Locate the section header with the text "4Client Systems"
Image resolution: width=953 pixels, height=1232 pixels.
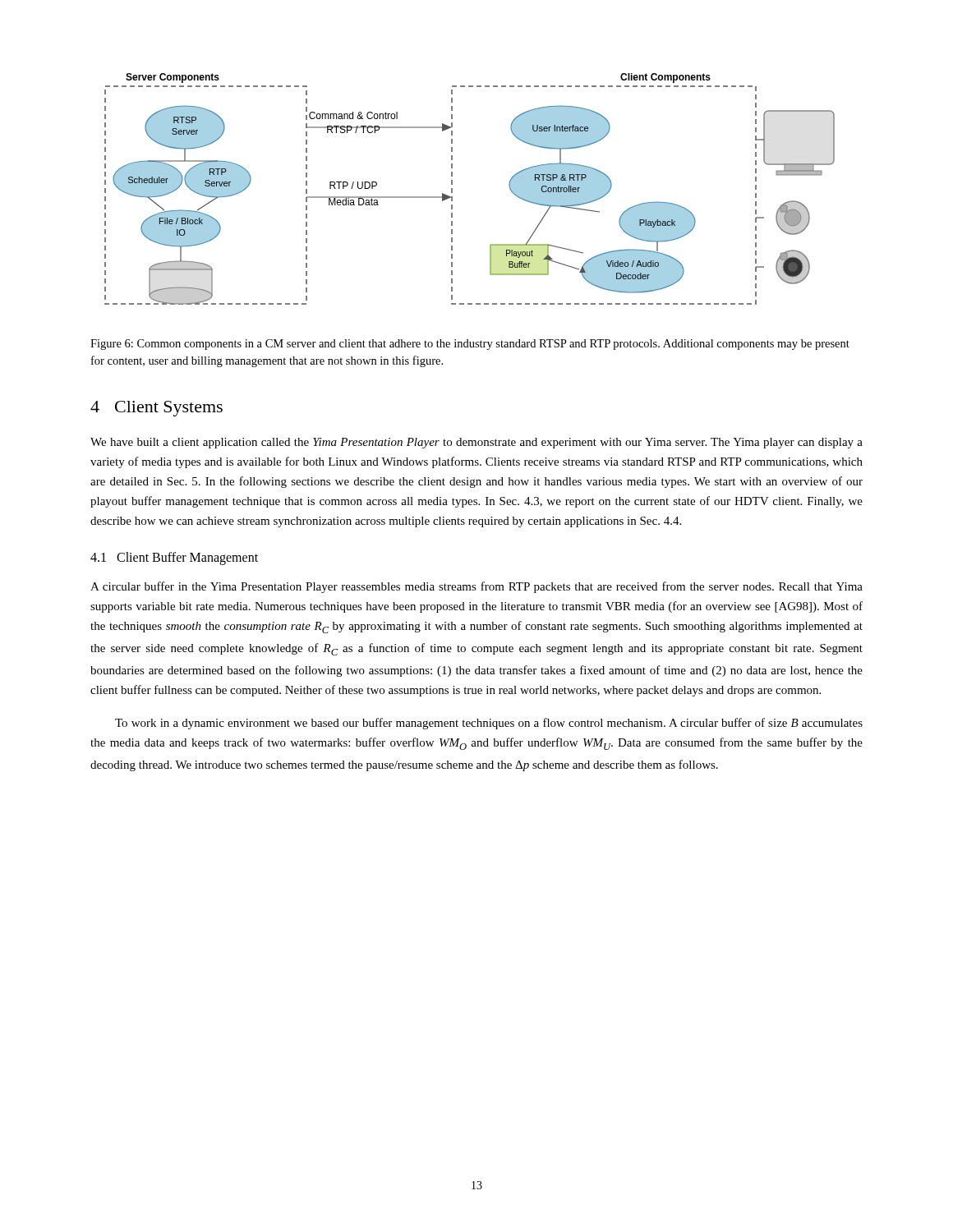point(157,406)
